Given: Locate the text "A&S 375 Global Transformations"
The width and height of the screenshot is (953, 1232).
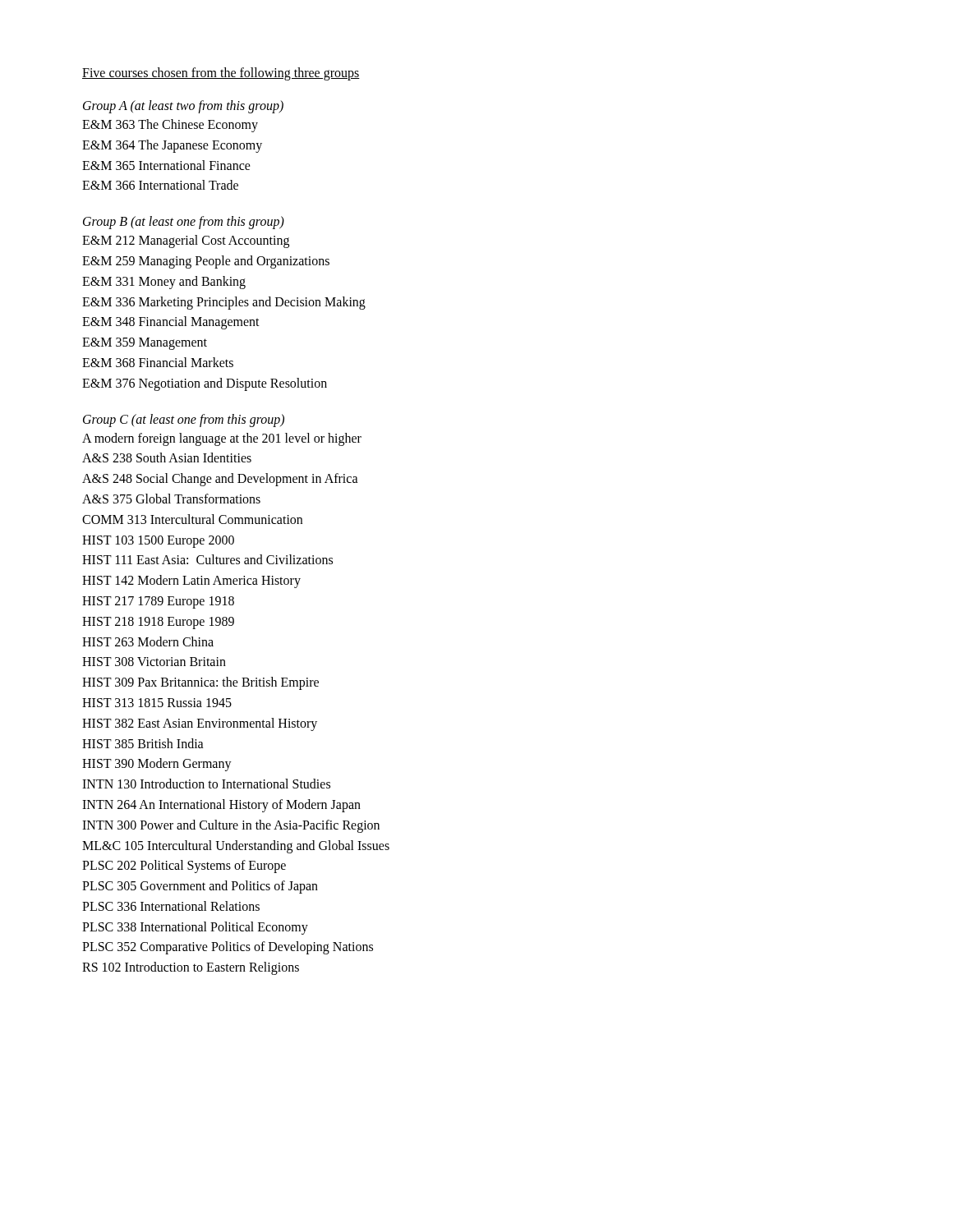Looking at the screenshot, I should 171,499.
